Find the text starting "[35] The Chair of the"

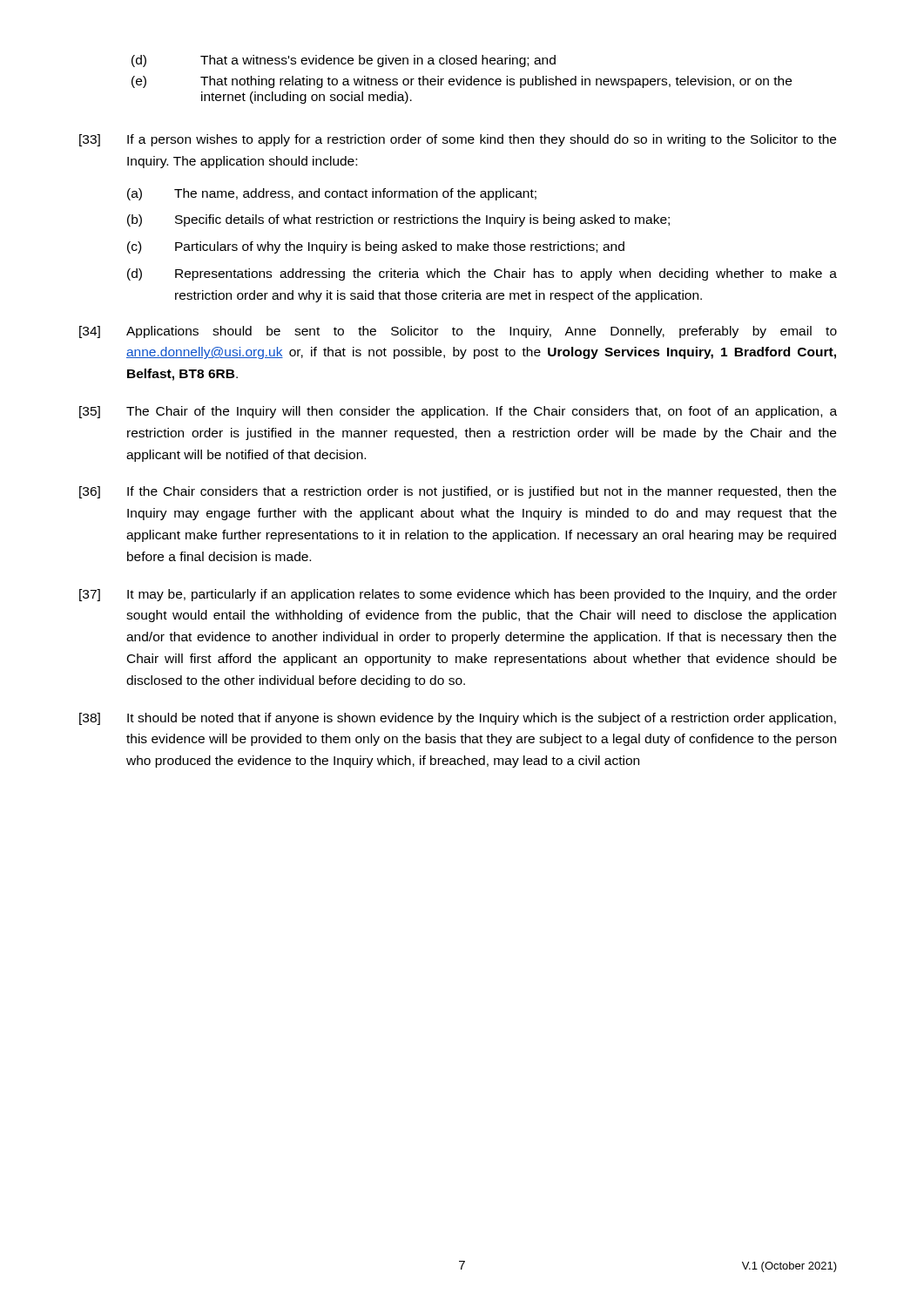click(x=458, y=433)
